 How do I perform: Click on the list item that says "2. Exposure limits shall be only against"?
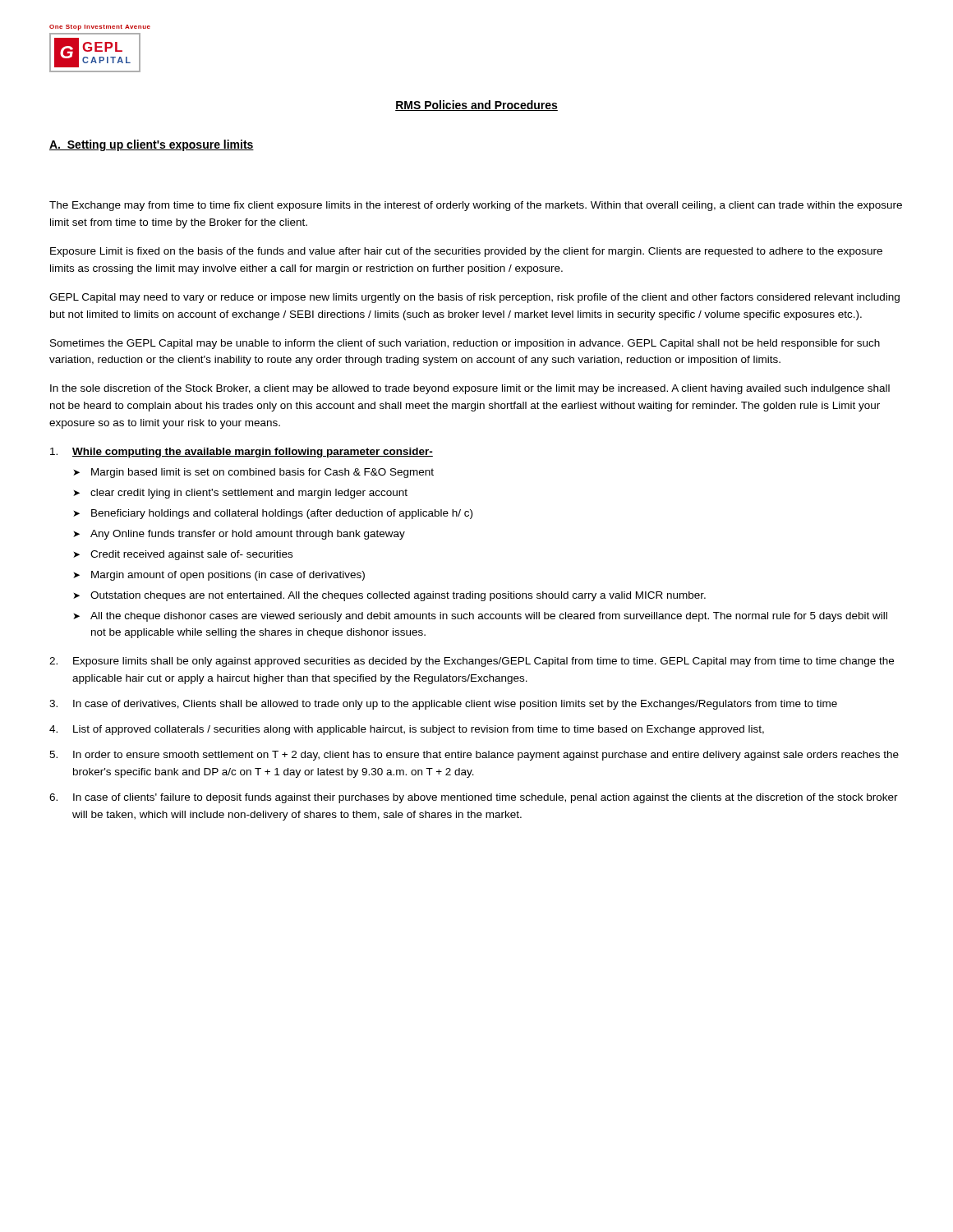click(x=476, y=670)
